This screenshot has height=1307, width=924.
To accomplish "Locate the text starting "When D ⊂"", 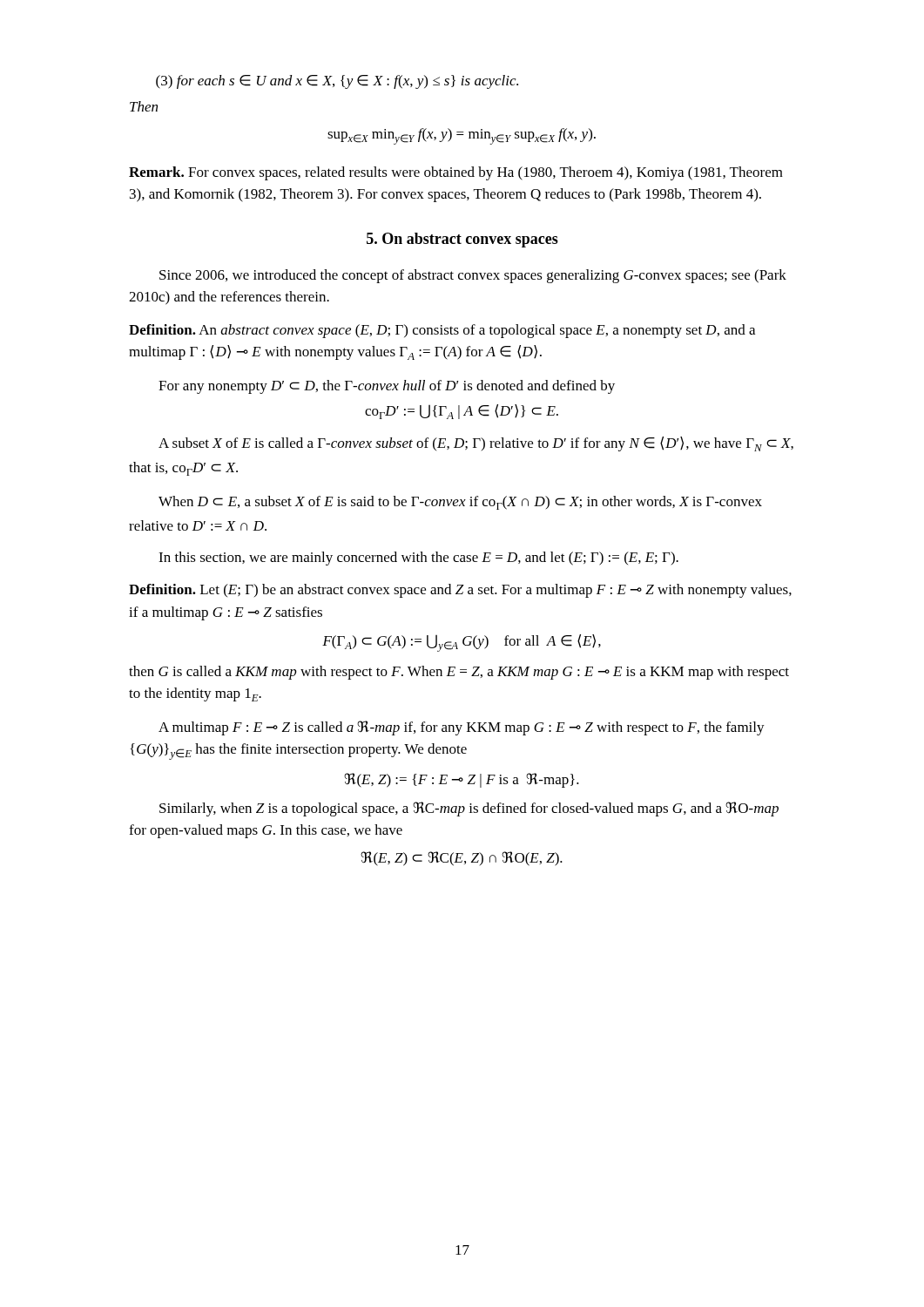I will (x=462, y=514).
